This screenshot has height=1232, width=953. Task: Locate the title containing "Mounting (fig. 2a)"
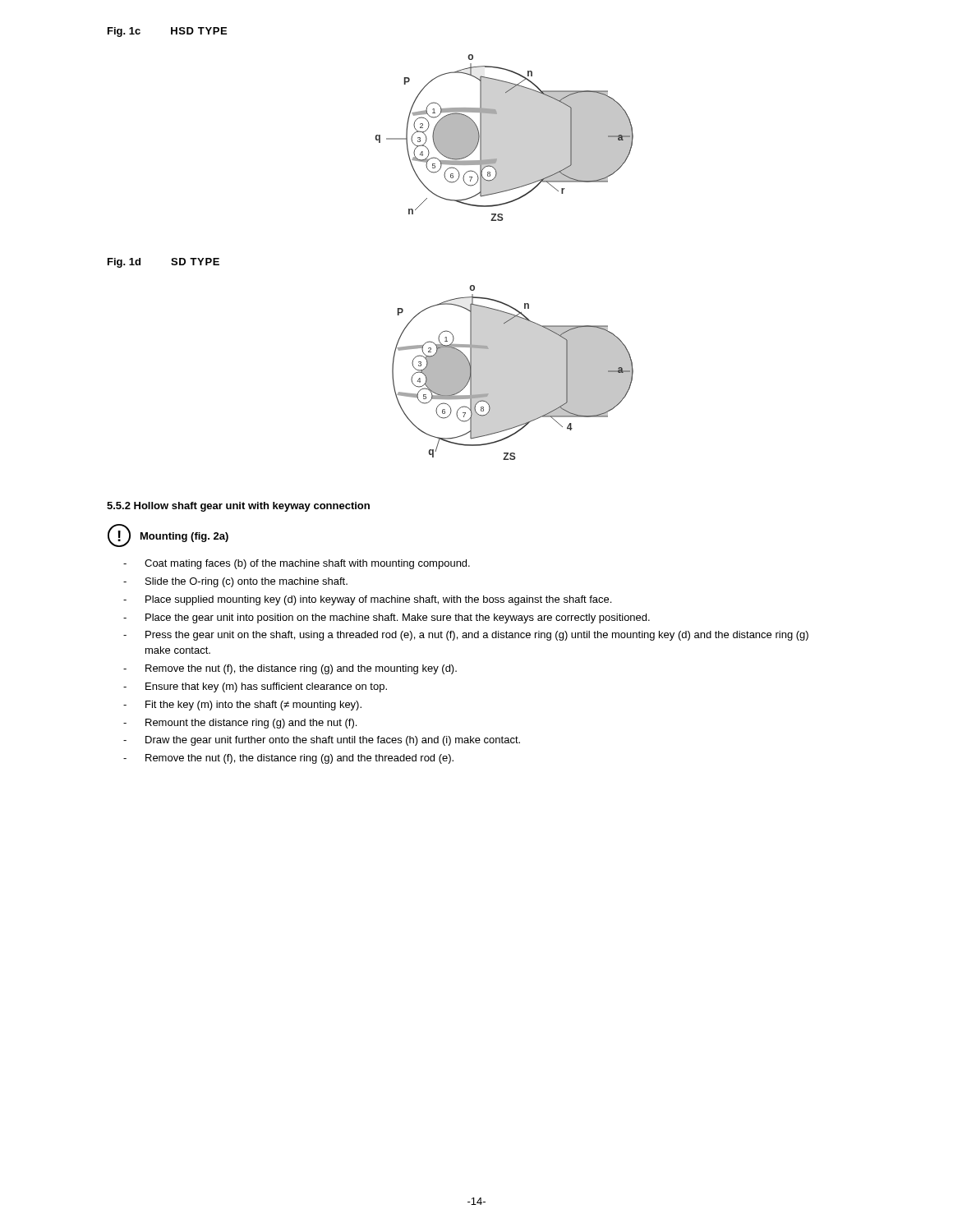[184, 536]
